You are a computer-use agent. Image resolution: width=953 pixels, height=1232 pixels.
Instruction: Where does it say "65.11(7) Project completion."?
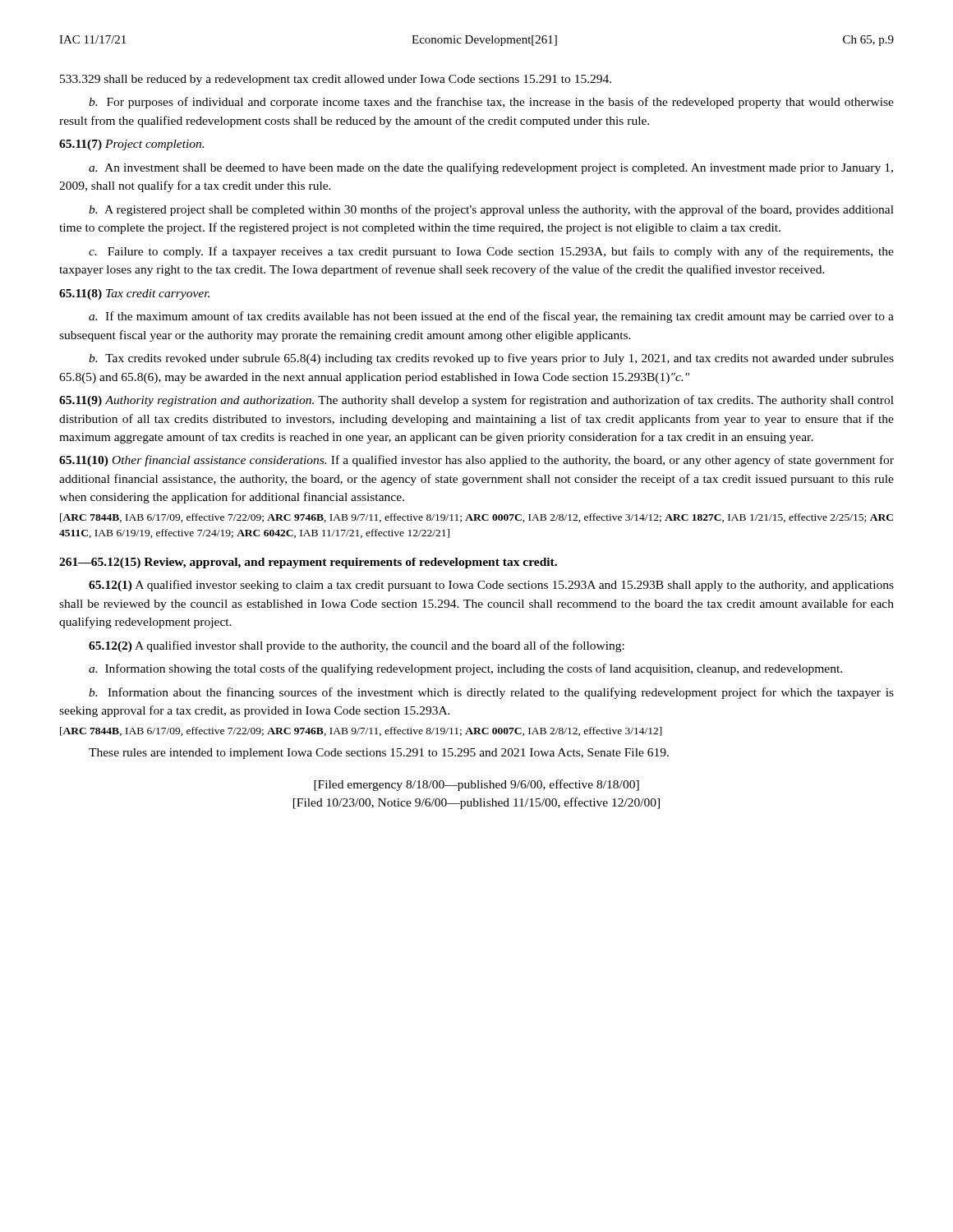coord(131,145)
